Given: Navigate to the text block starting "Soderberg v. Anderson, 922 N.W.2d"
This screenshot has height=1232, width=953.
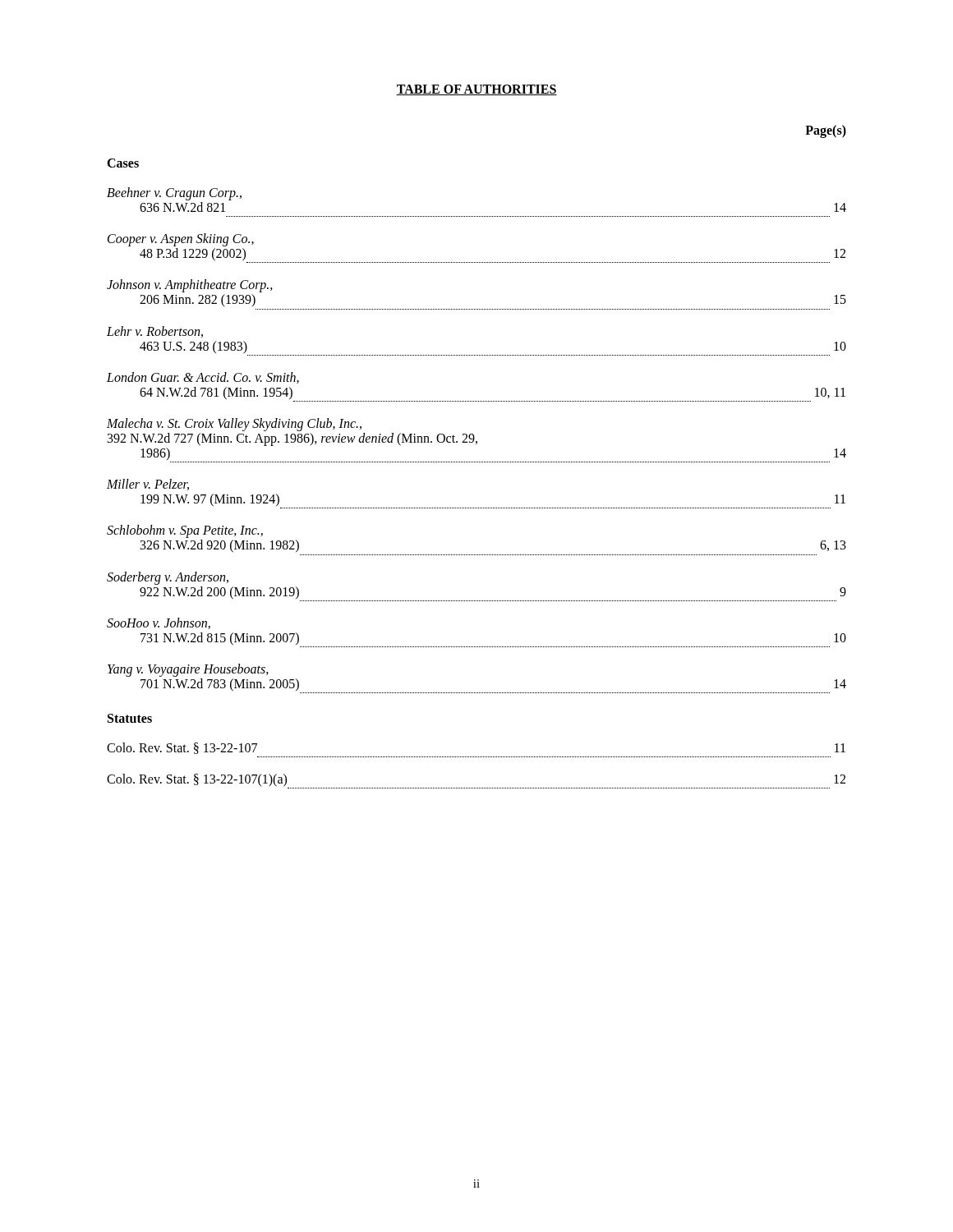Looking at the screenshot, I should pos(168,578).
